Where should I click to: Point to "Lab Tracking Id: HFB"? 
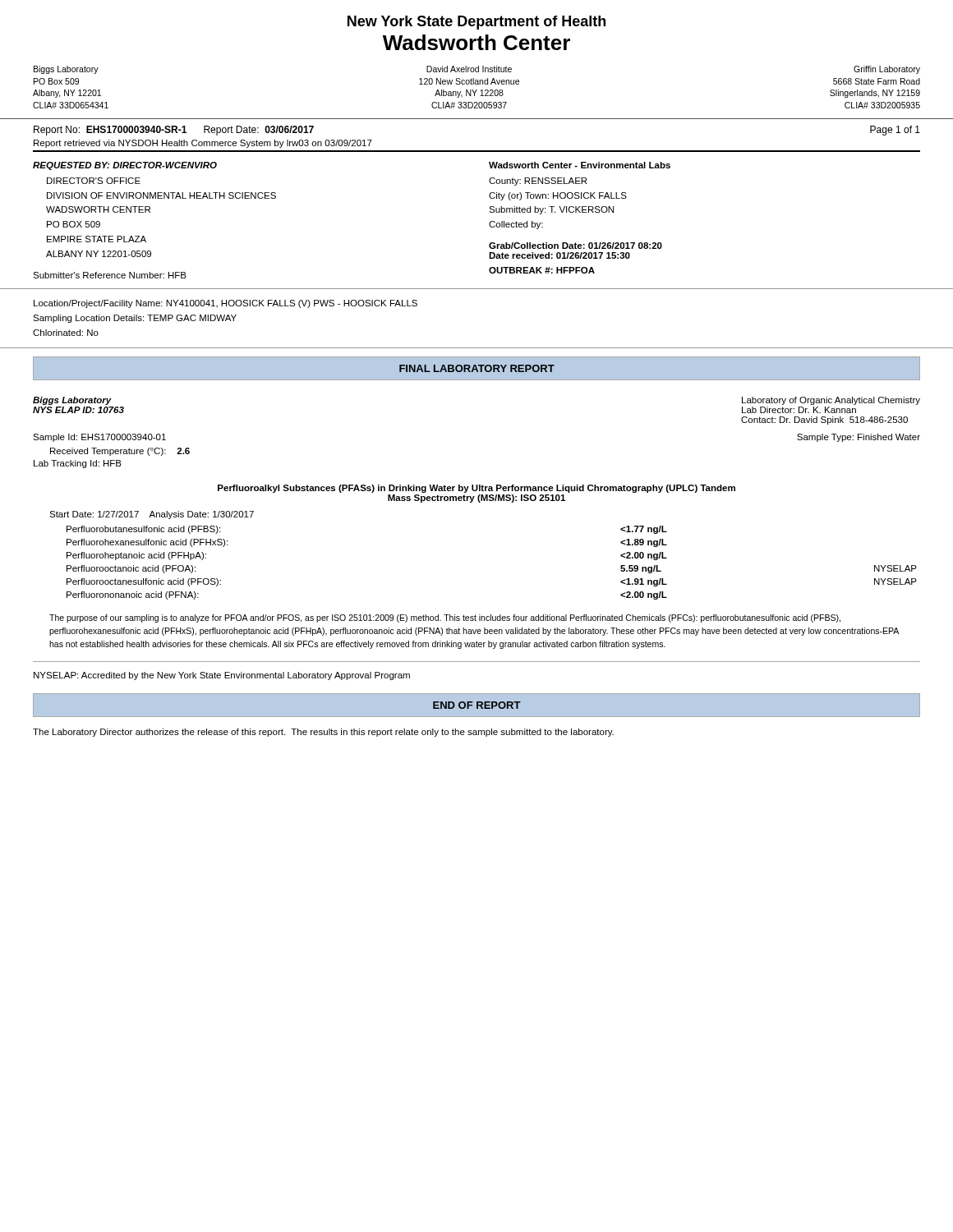coord(77,463)
